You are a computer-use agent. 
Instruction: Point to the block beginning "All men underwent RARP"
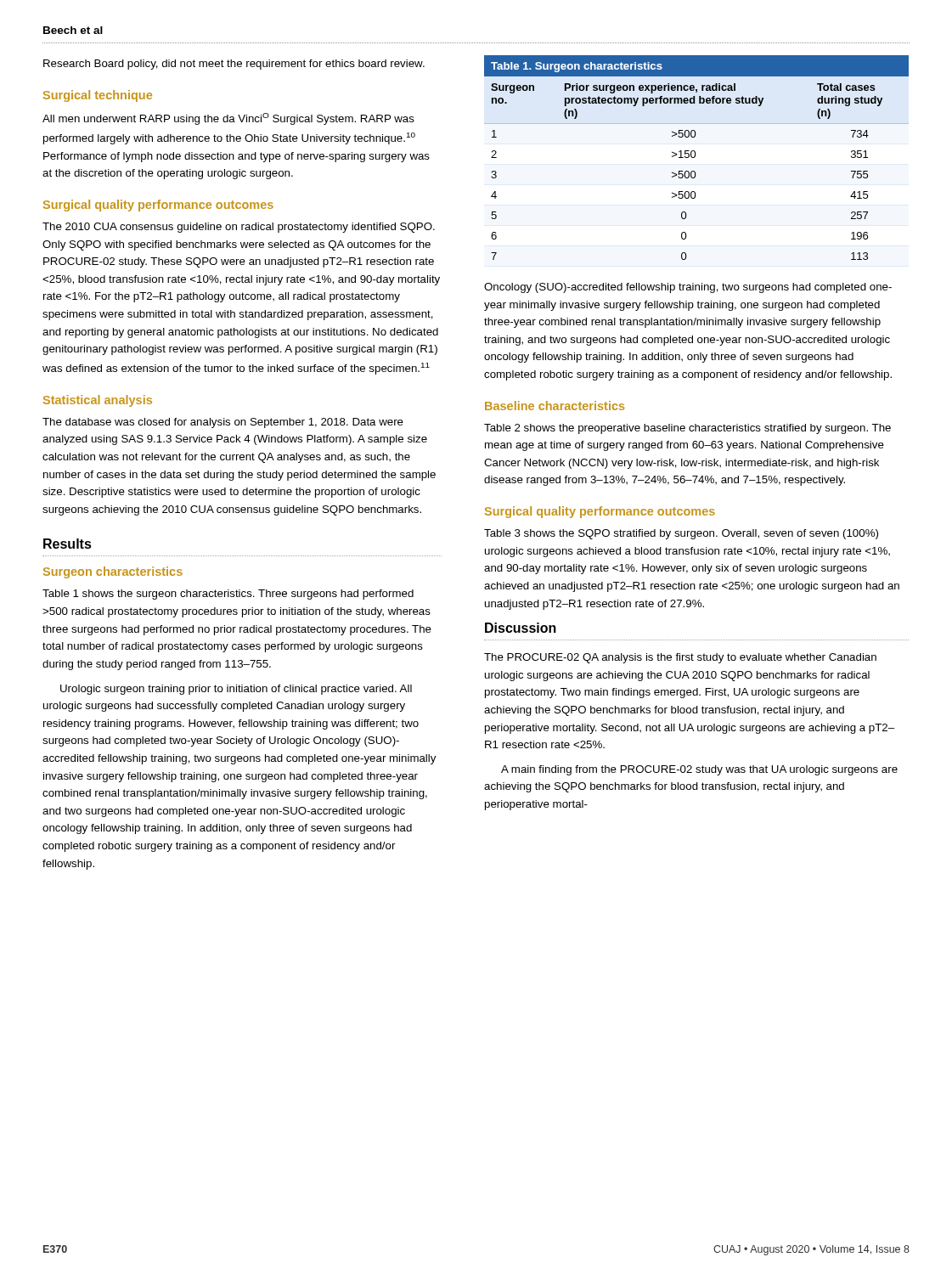[236, 145]
